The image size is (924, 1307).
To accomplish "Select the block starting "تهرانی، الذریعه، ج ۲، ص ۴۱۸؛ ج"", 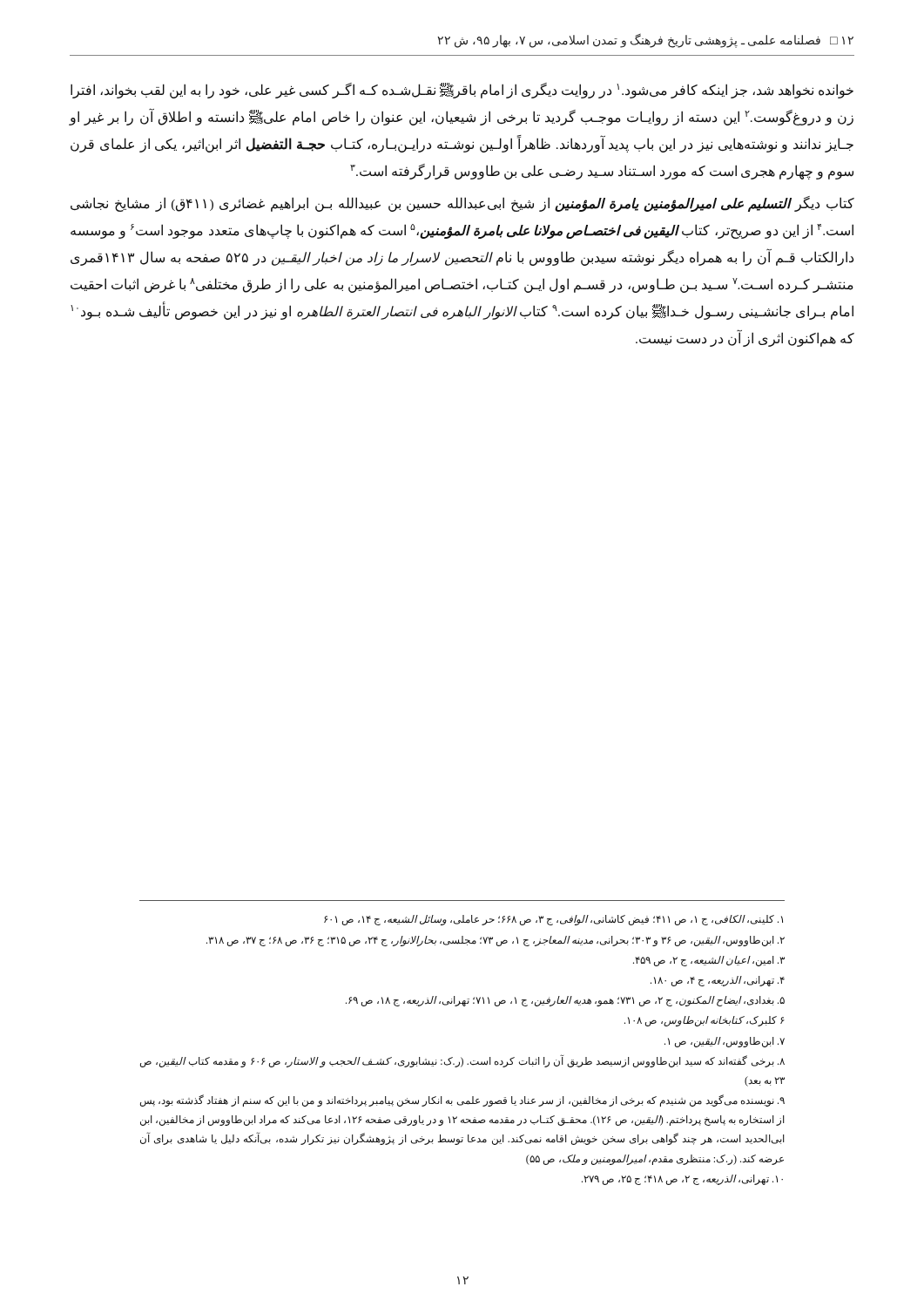I will click(x=683, y=1179).
